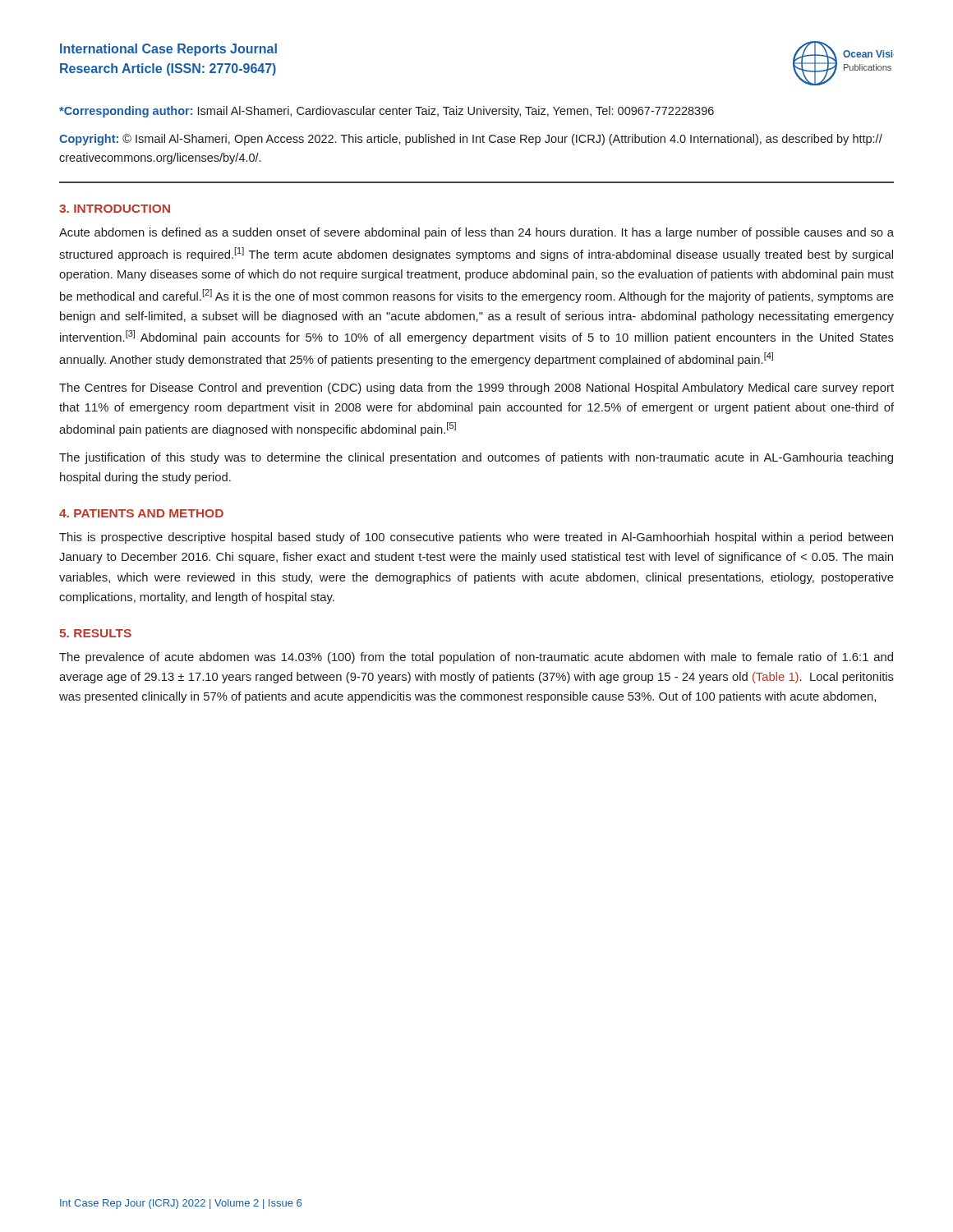Where is the passage that starts "Corresponding author: Ismail Al-Shameri,"?
The image size is (953, 1232).
387,111
